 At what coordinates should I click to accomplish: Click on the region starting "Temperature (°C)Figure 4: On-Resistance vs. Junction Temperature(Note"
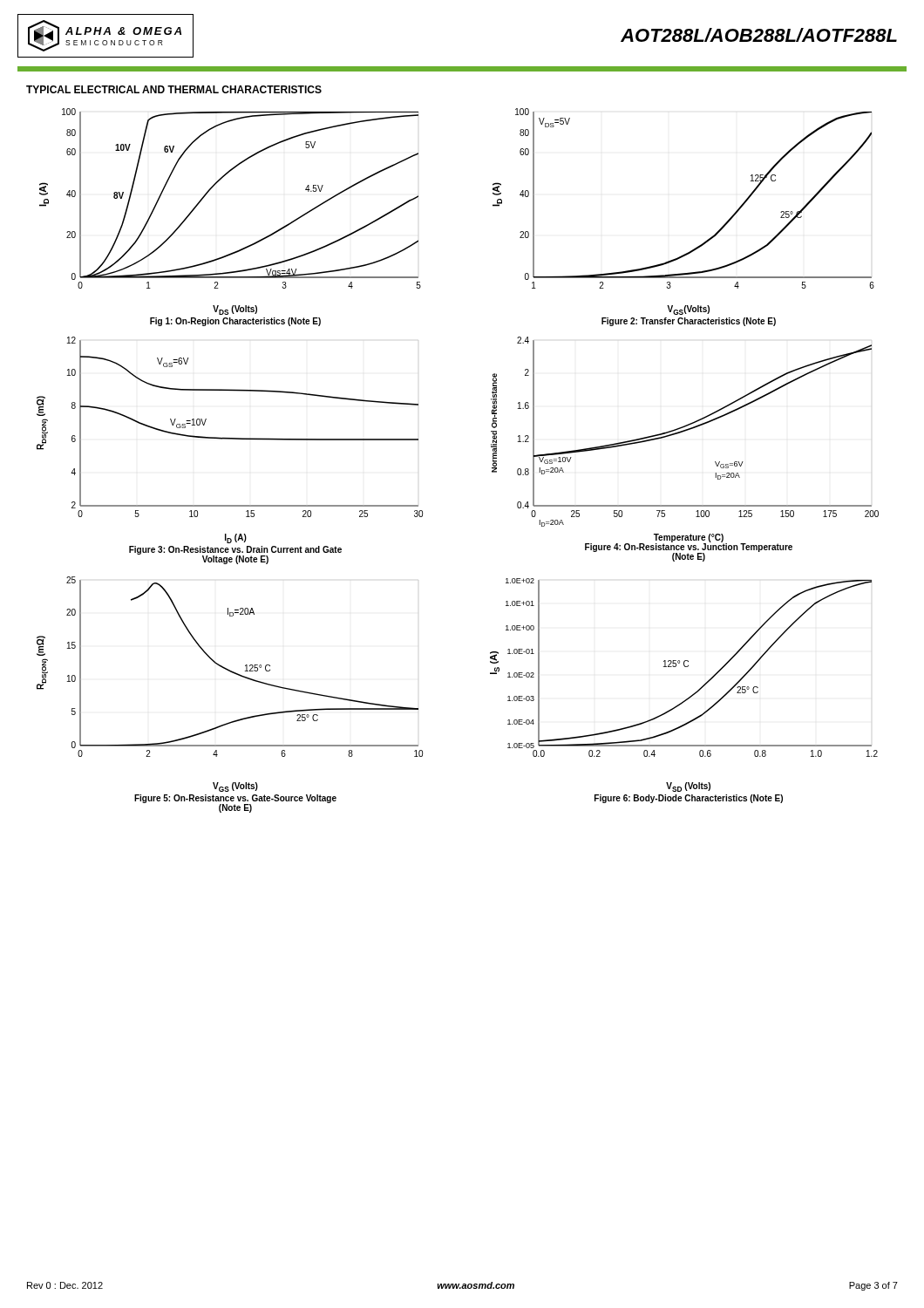[x=689, y=547]
